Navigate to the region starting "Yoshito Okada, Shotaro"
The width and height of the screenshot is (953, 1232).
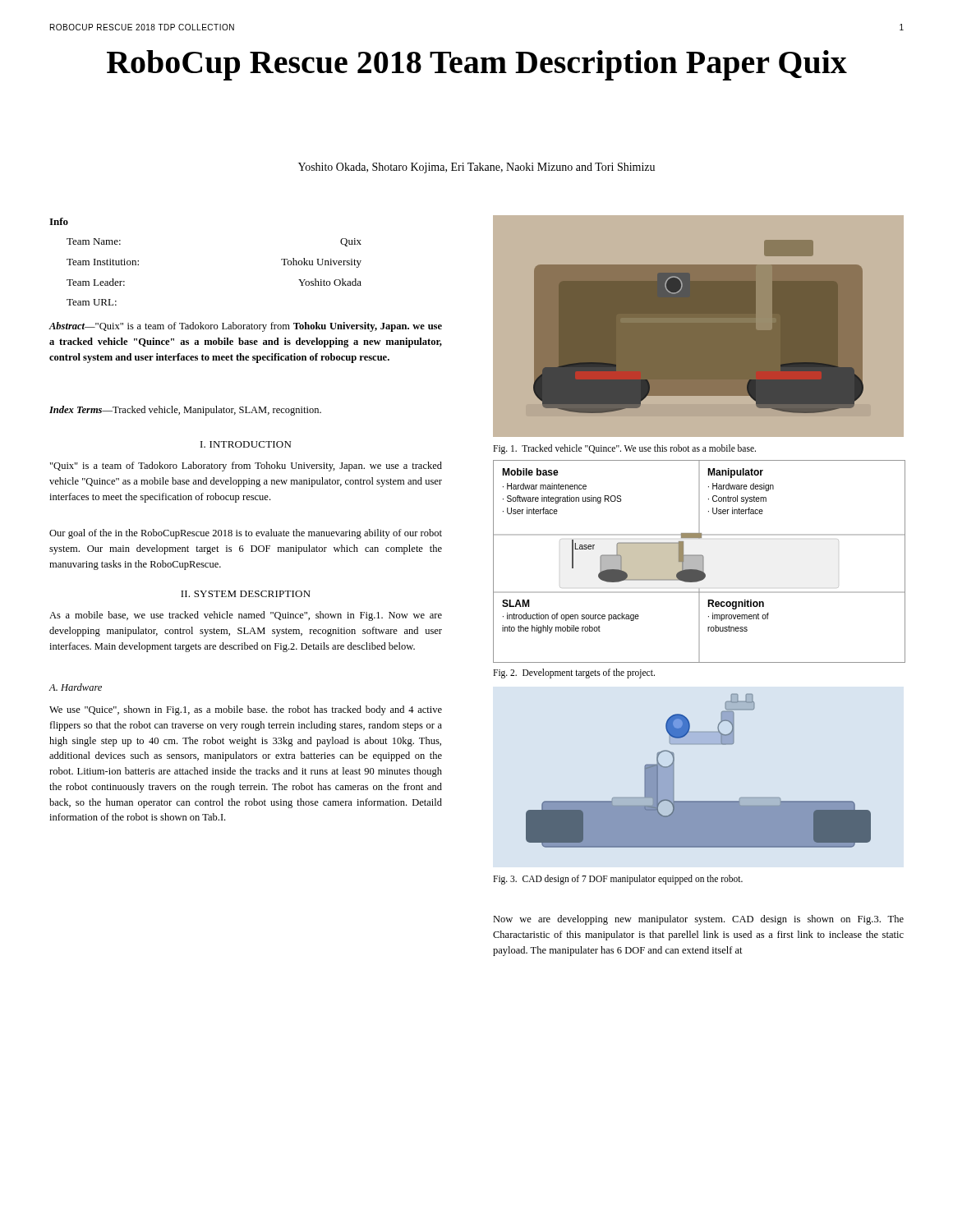(x=476, y=167)
